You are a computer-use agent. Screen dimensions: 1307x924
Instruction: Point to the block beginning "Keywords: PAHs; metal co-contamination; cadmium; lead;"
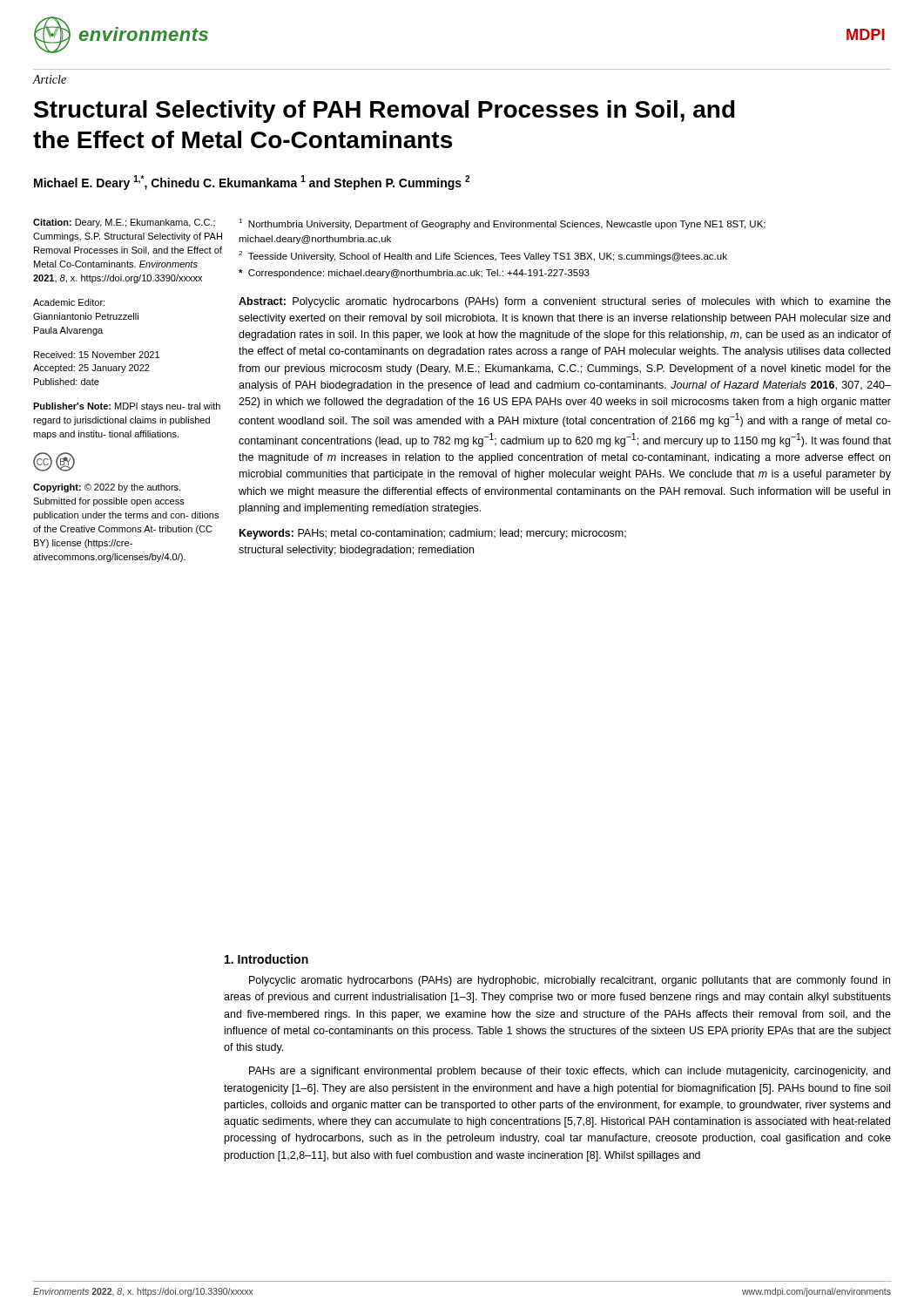[433, 542]
